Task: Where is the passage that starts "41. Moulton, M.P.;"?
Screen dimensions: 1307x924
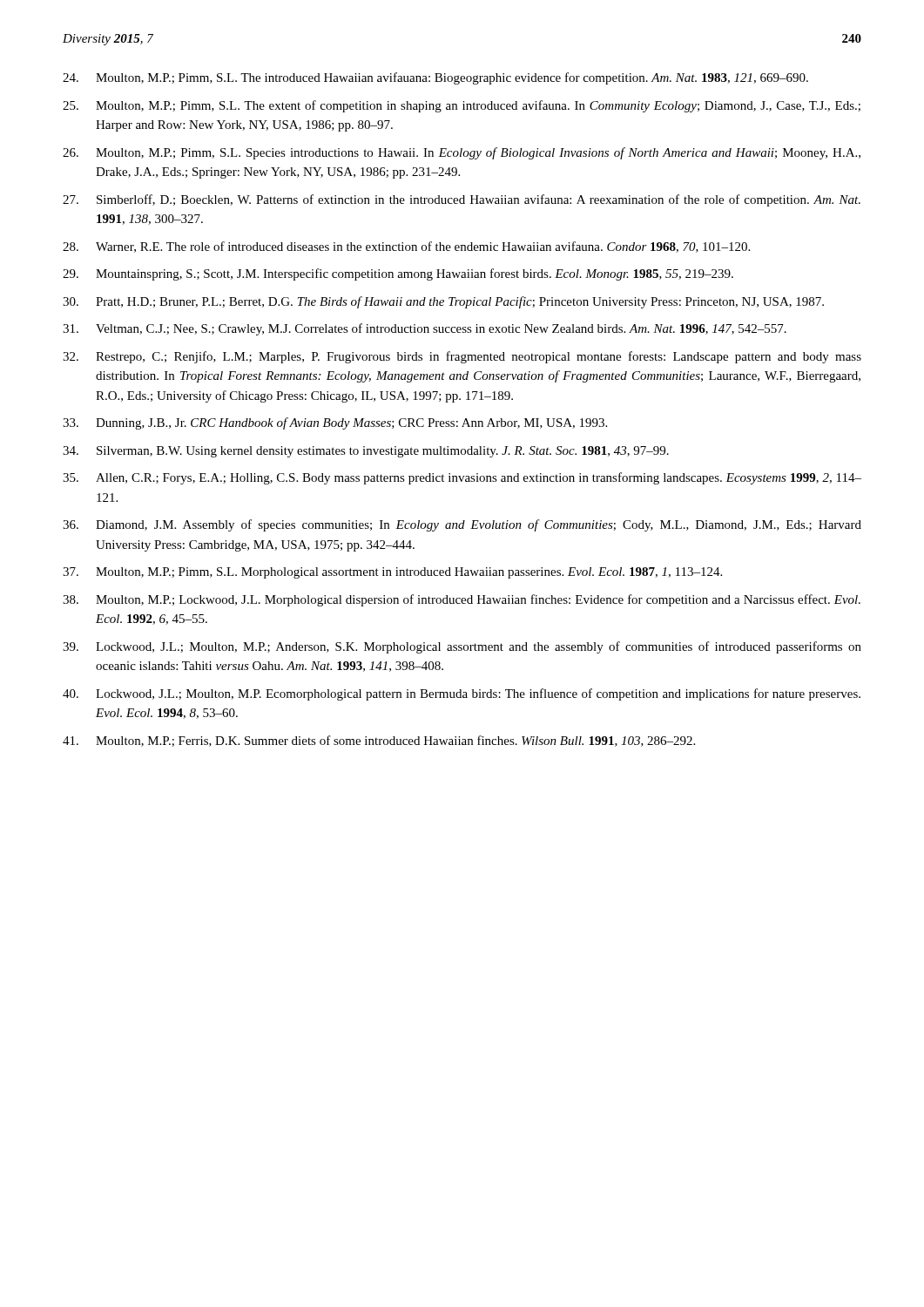Action: tap(462, 740)
